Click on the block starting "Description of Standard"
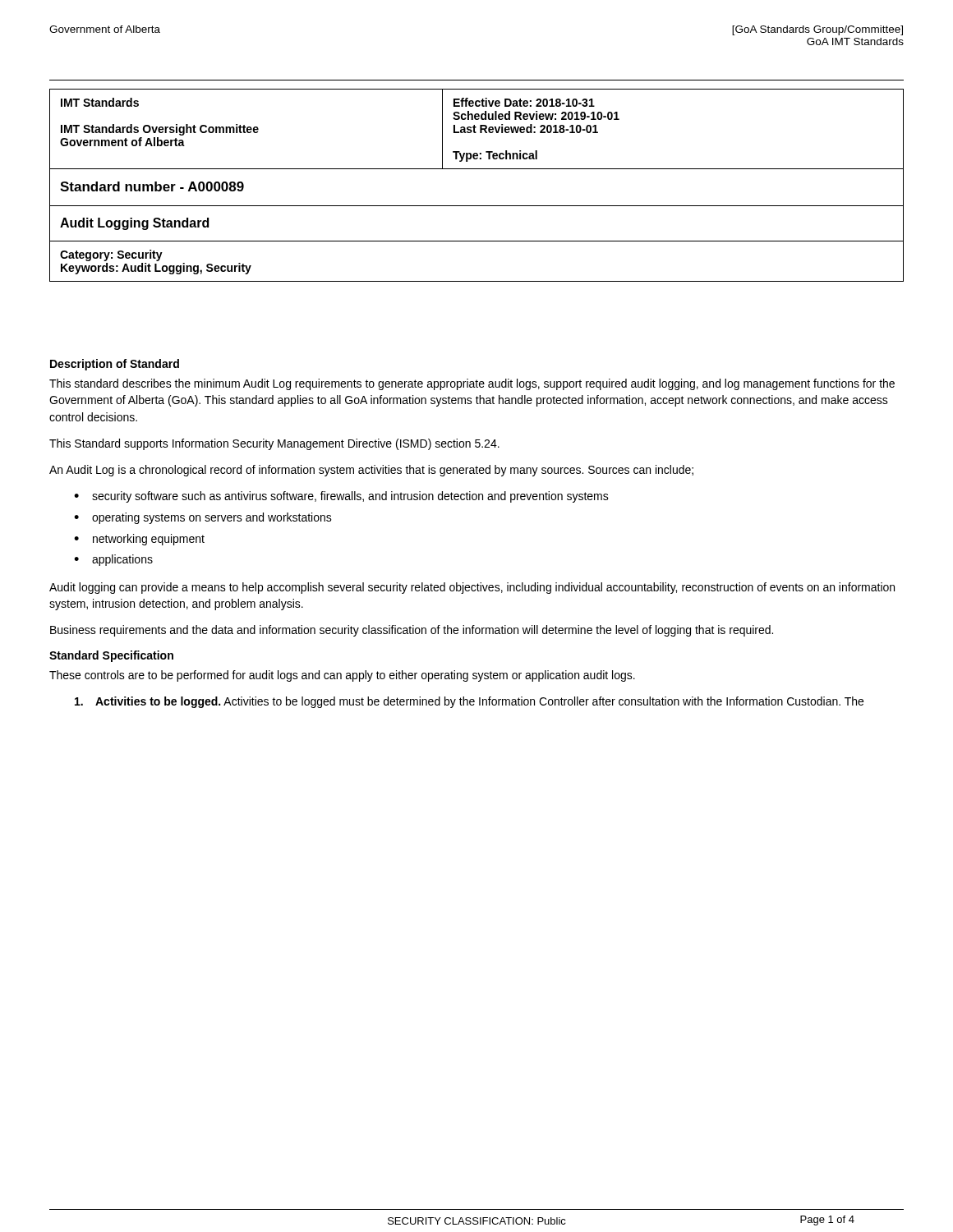Screen dimensions: 1232x953 (x=114, y=364)
